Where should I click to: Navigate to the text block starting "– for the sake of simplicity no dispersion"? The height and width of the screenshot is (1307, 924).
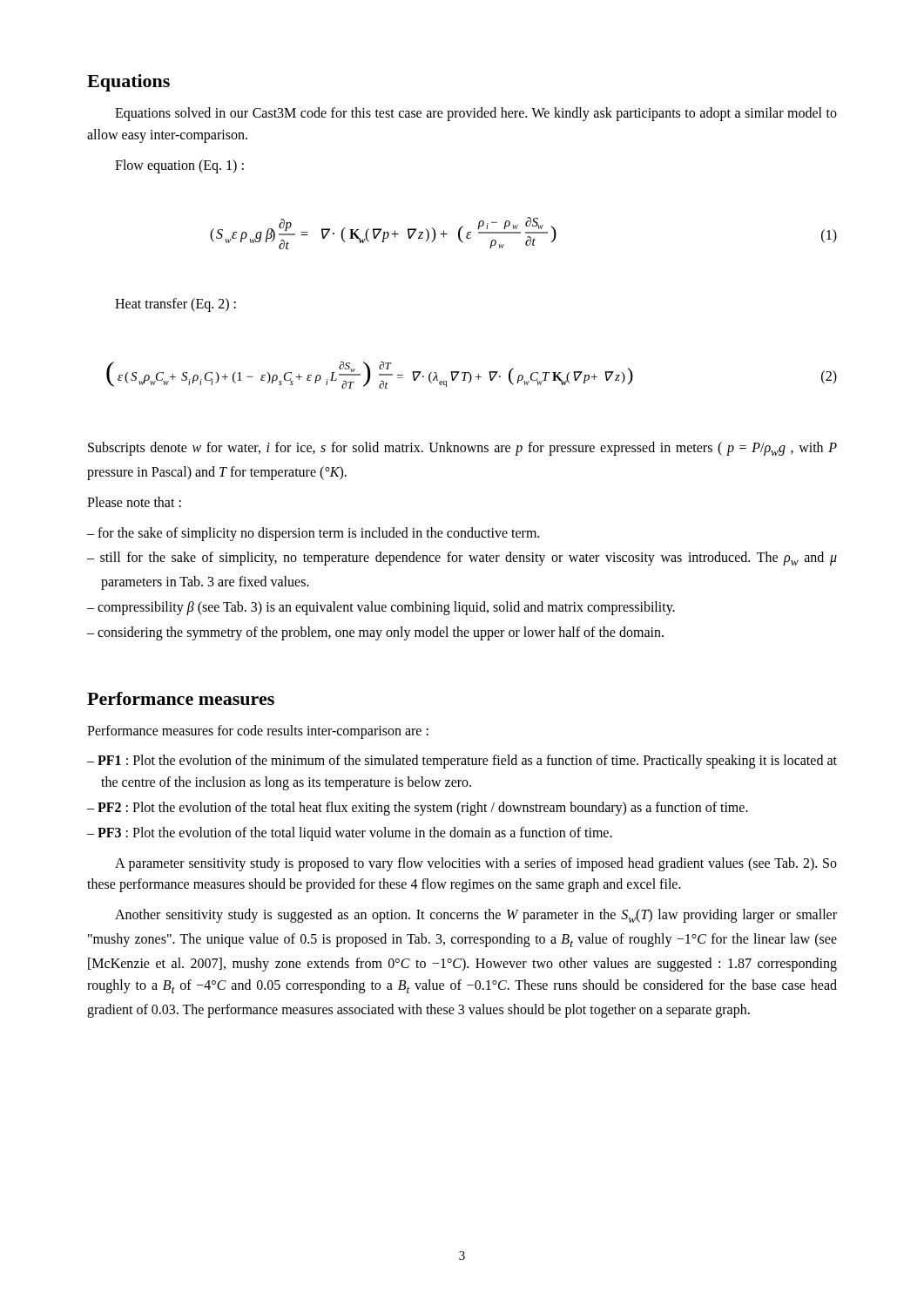click(x=314, y=533)
